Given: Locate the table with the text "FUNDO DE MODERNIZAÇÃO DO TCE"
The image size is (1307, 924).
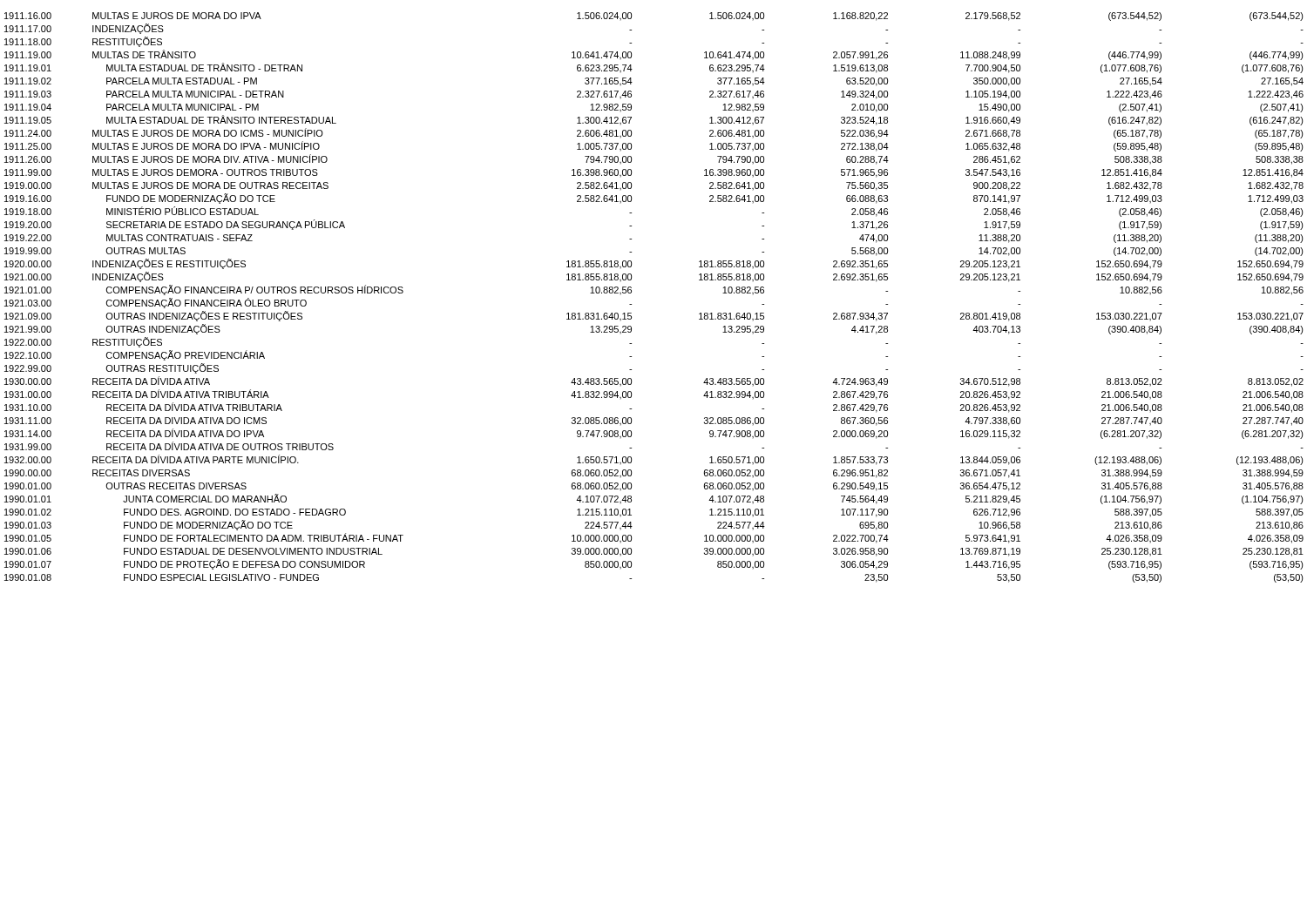Looking at the screenshot, I should [x=654, y=296].
